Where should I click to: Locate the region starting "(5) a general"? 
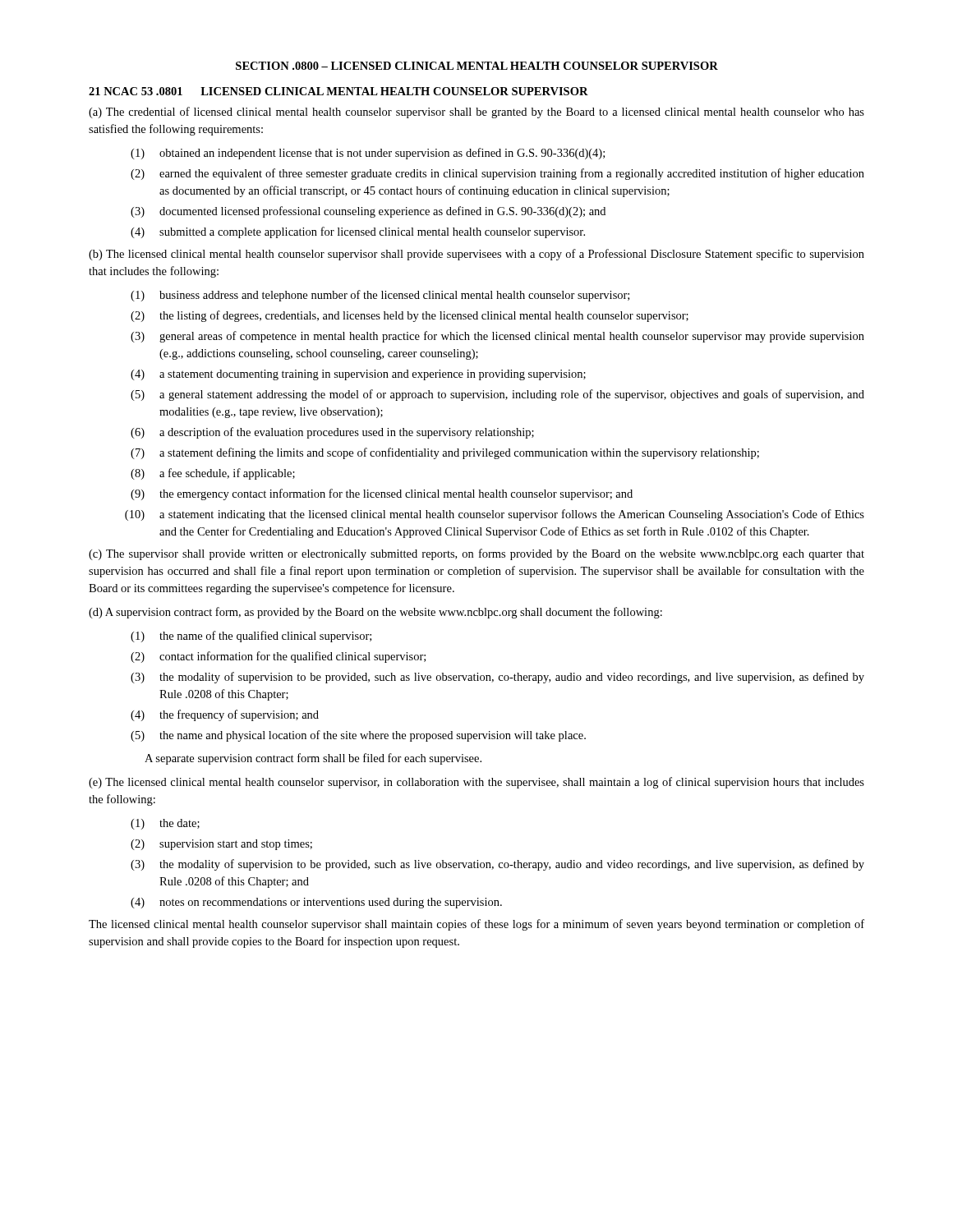click(476, 403)
